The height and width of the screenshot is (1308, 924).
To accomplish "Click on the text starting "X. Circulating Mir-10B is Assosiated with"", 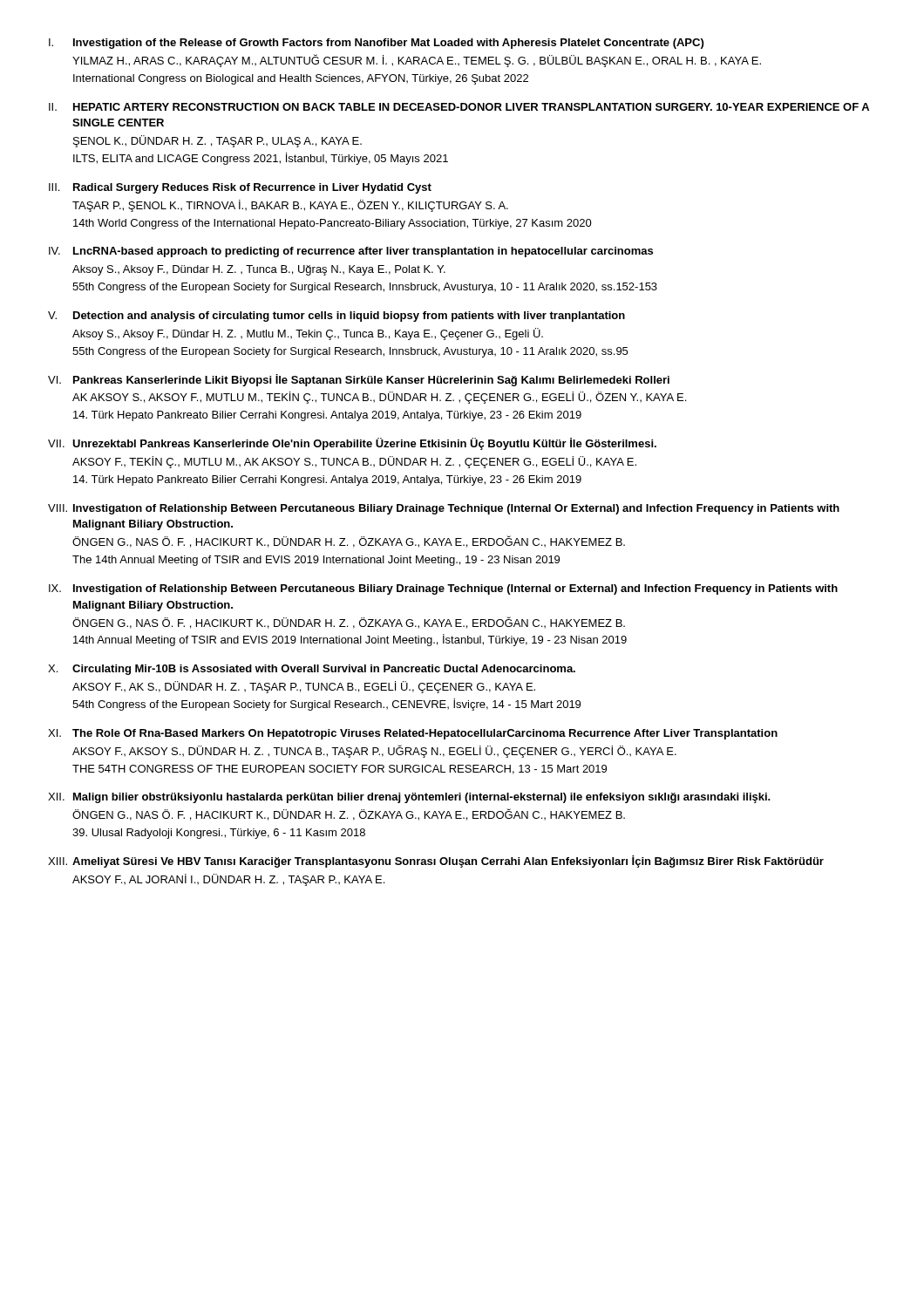I will pos(462,687).
